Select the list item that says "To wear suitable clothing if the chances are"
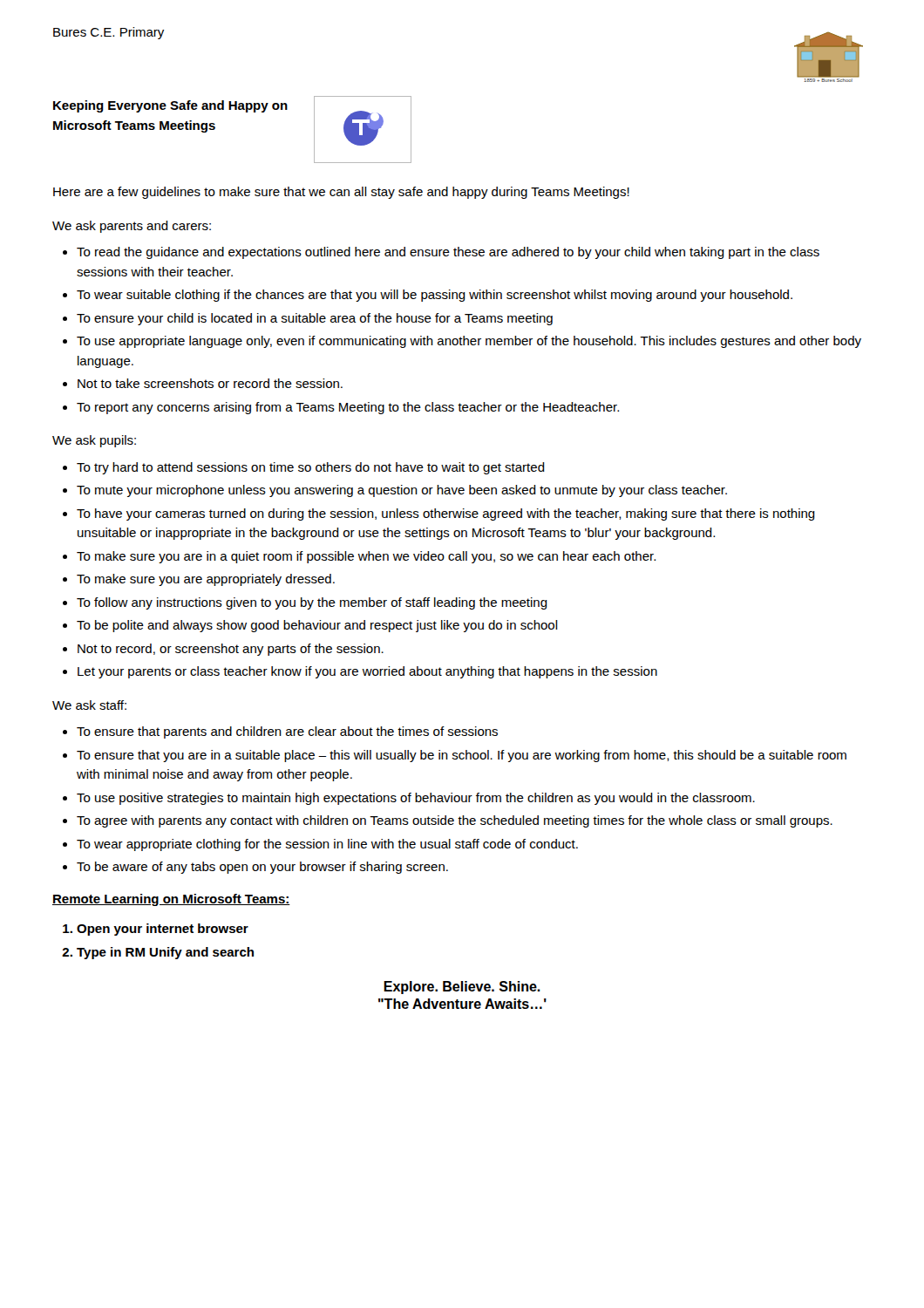This screenshot has height=1308, width=924. pyautogui.click(x=435, y=294)
